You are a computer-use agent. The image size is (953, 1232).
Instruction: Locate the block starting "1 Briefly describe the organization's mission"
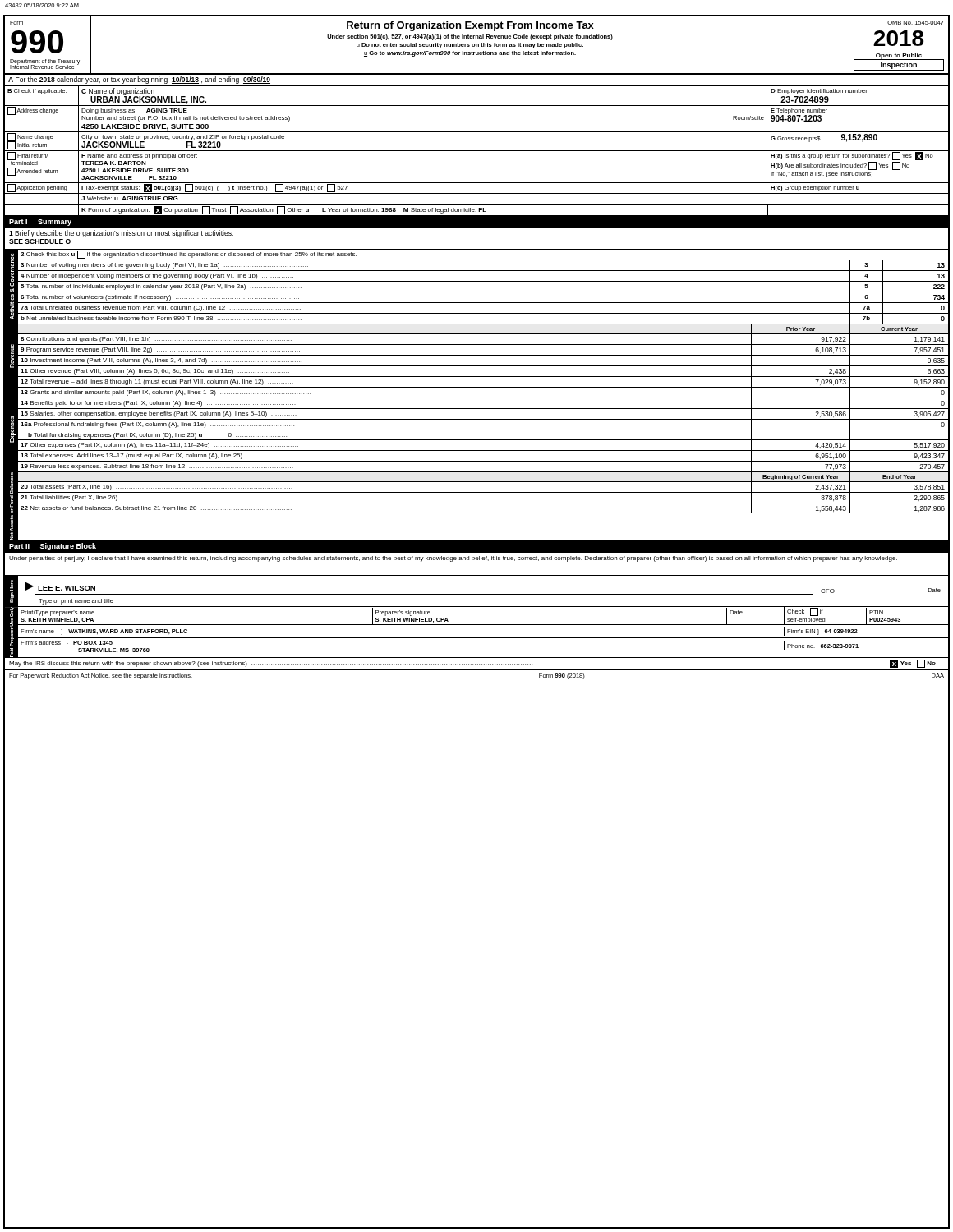point(292,237)
